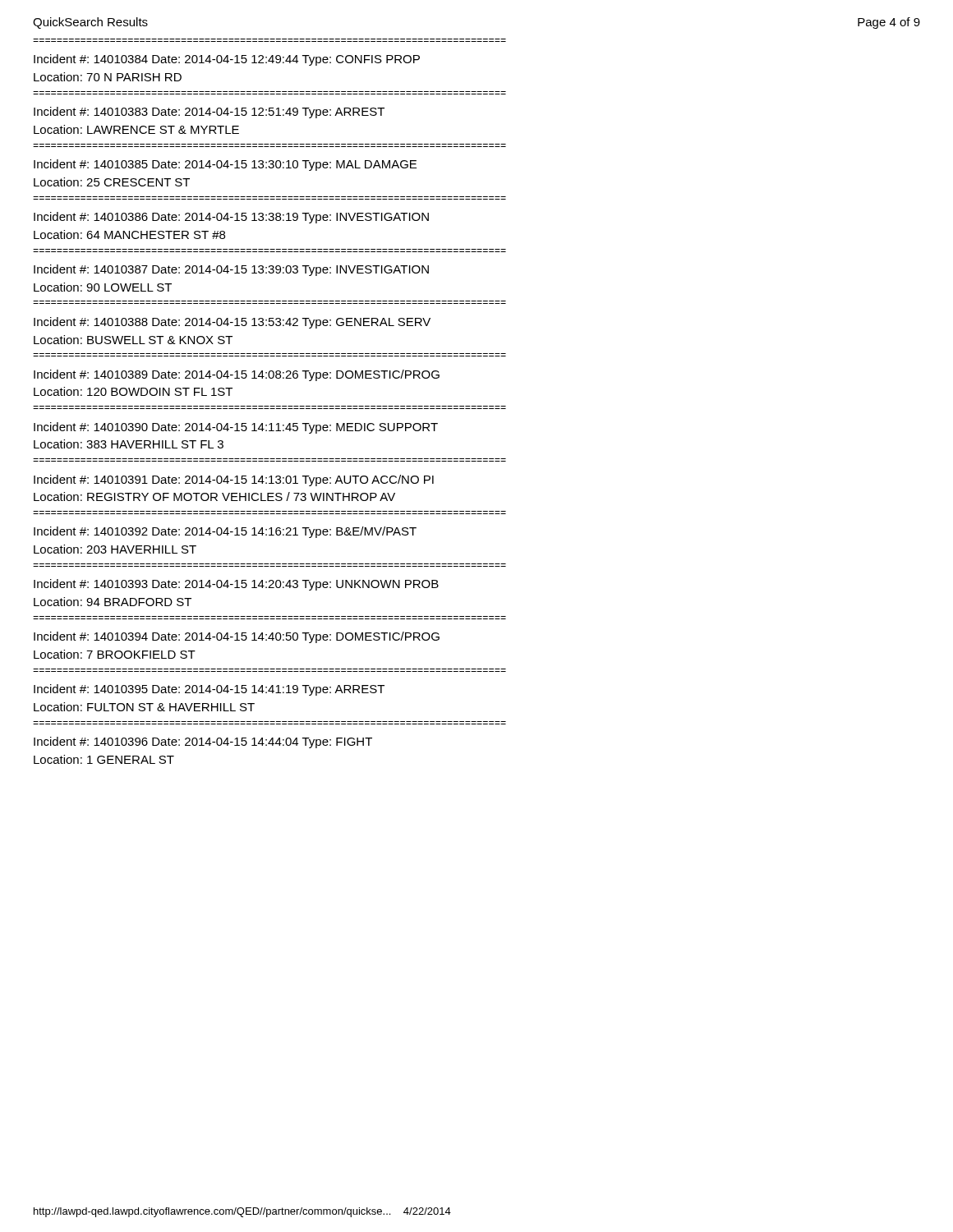This screenshot has width=953, height=1232.
Task: Locate the region starting "================================================================================ Incident #: 14010393 Date: 2014-04-15"
Action: point(236,585)
